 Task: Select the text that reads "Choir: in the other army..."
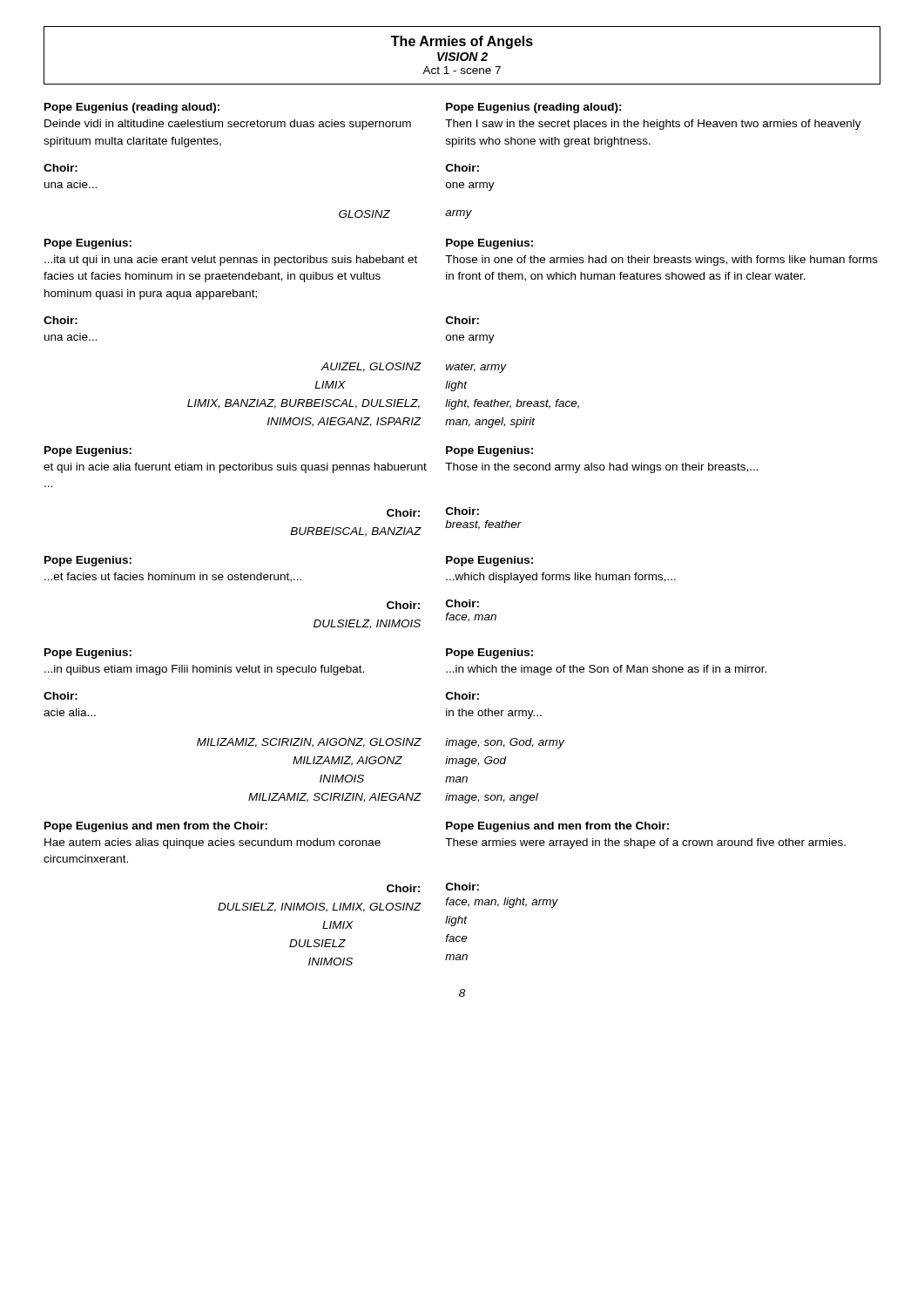(x=462, y=696)
